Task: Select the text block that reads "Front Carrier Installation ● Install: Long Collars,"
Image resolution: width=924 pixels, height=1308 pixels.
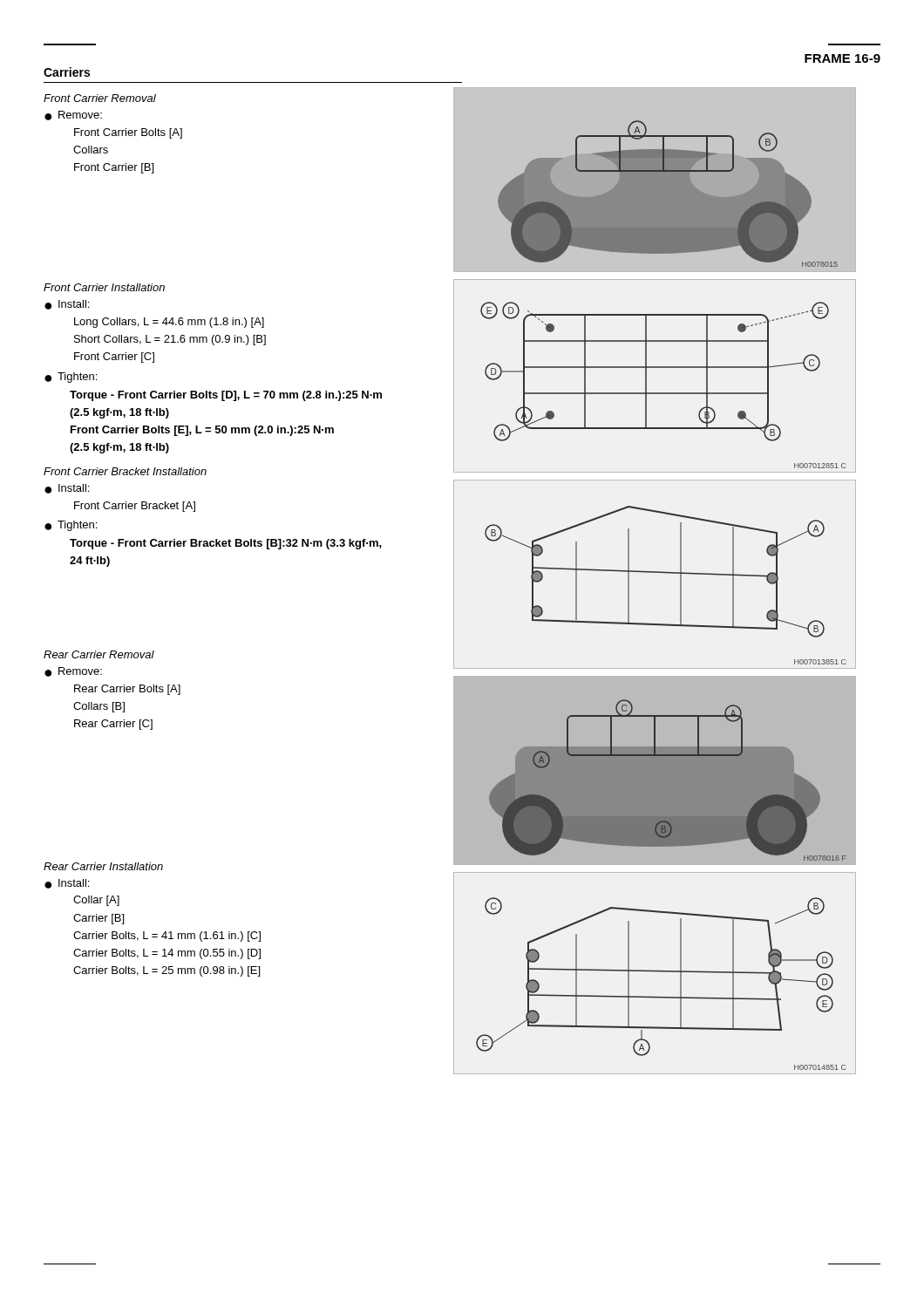Action: click(104, 287)
